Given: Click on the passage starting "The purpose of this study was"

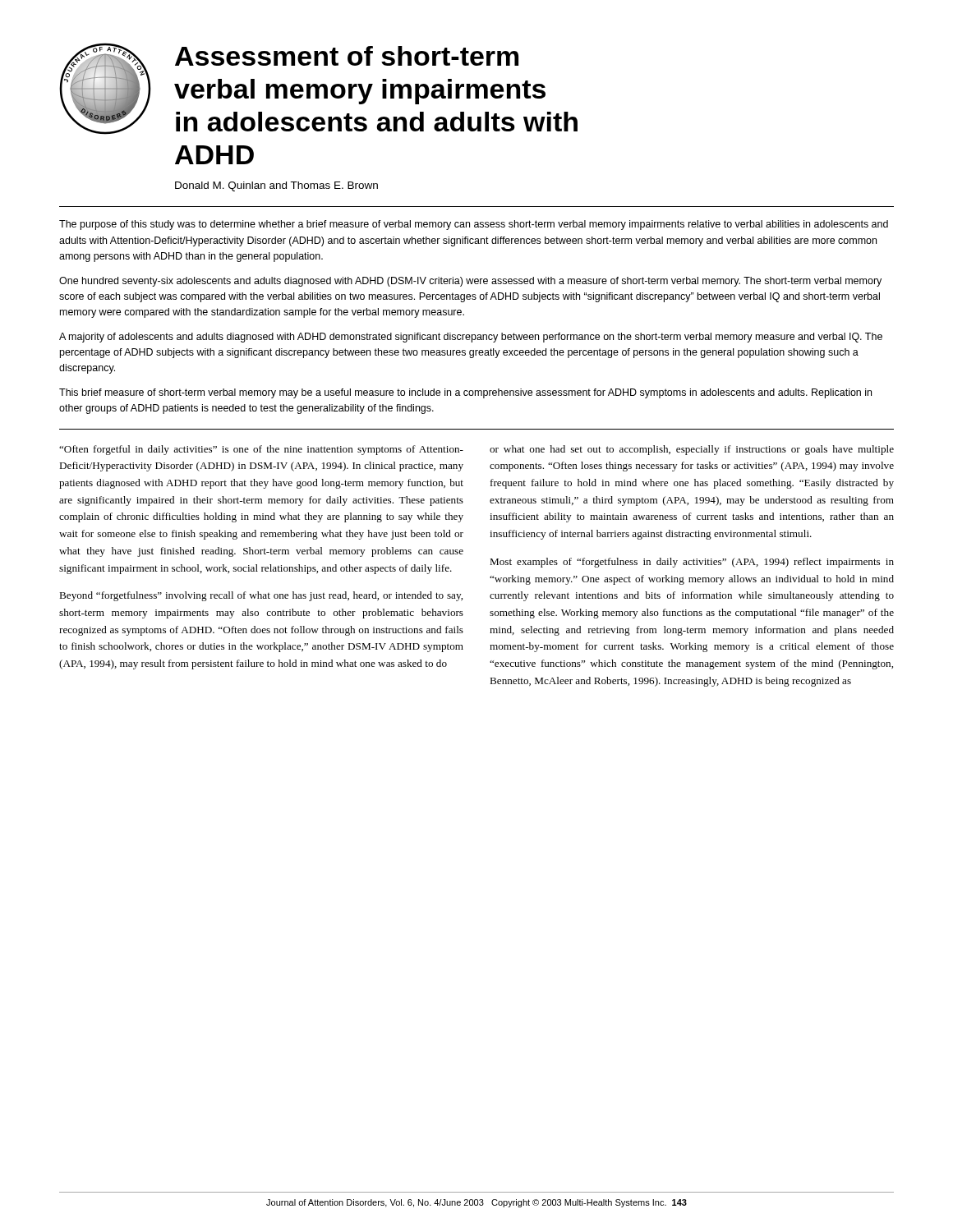Looking at the screenshot, I should pyautogui.click(x=474, y=225).
